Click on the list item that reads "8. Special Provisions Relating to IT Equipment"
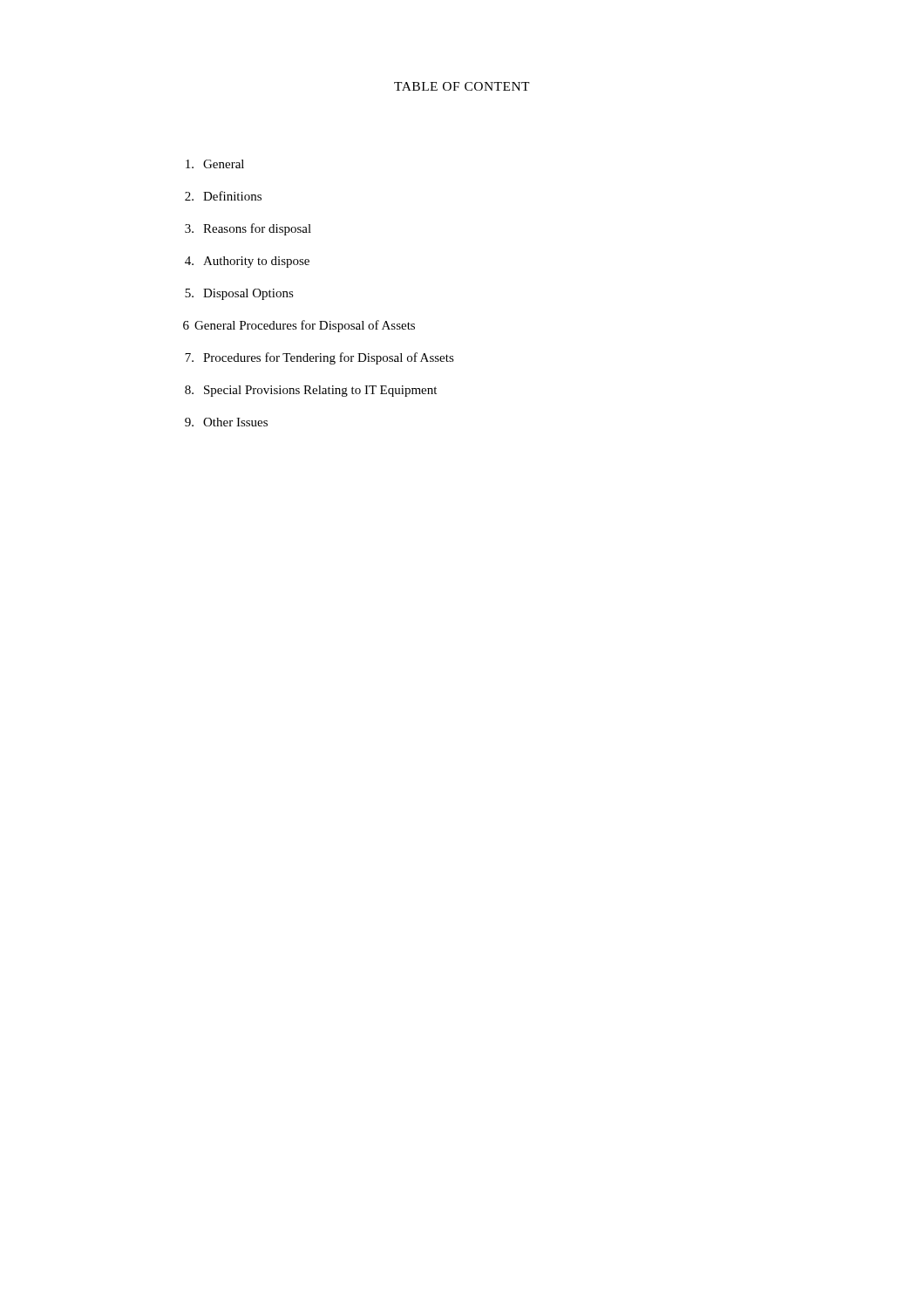Image resolution: width=924 pixels, height=1308 pixels. click(299, 390)
